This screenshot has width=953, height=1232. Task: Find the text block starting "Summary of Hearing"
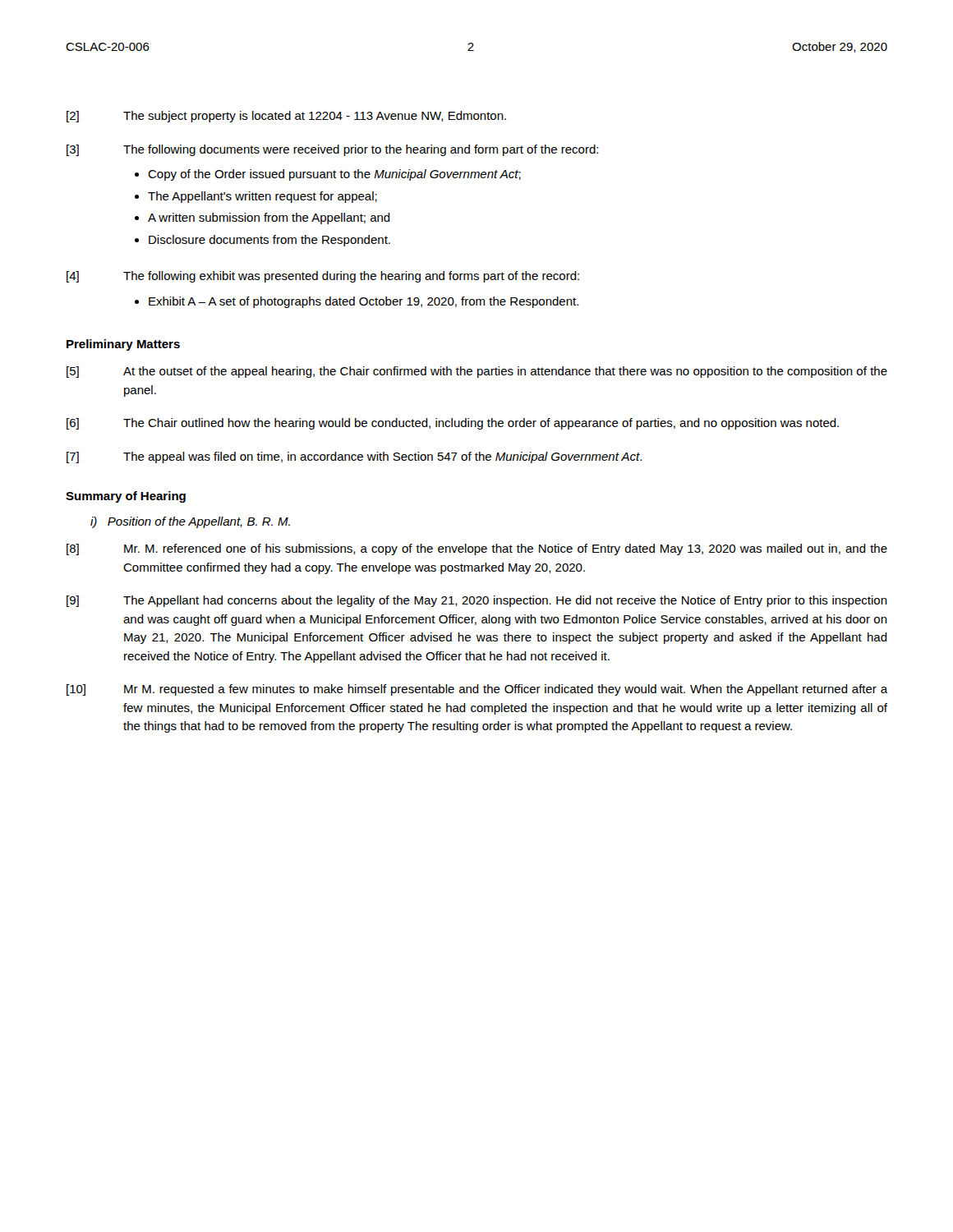pos(126,496)
